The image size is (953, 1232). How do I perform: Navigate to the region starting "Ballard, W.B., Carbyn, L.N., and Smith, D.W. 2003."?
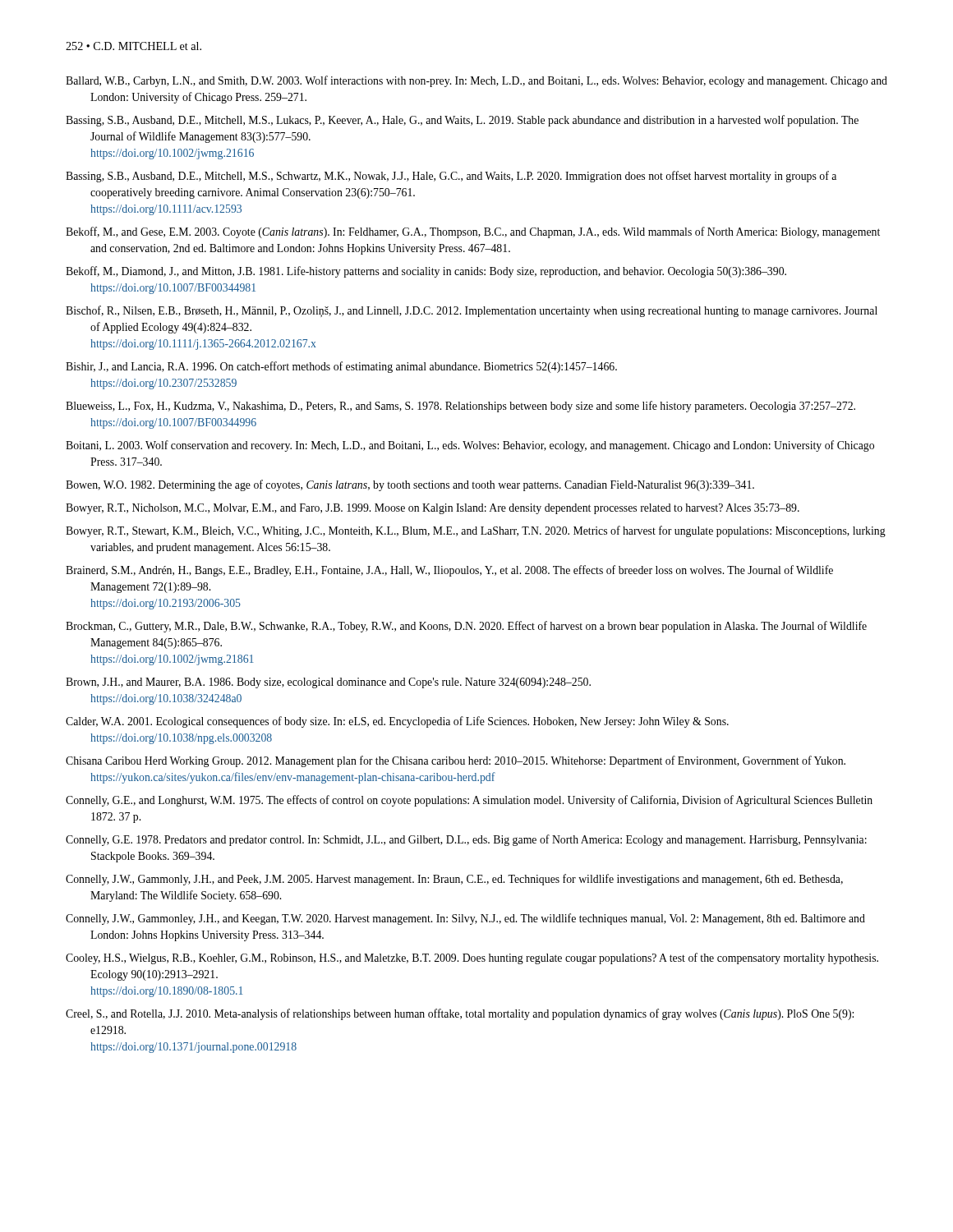pos(476,89)
